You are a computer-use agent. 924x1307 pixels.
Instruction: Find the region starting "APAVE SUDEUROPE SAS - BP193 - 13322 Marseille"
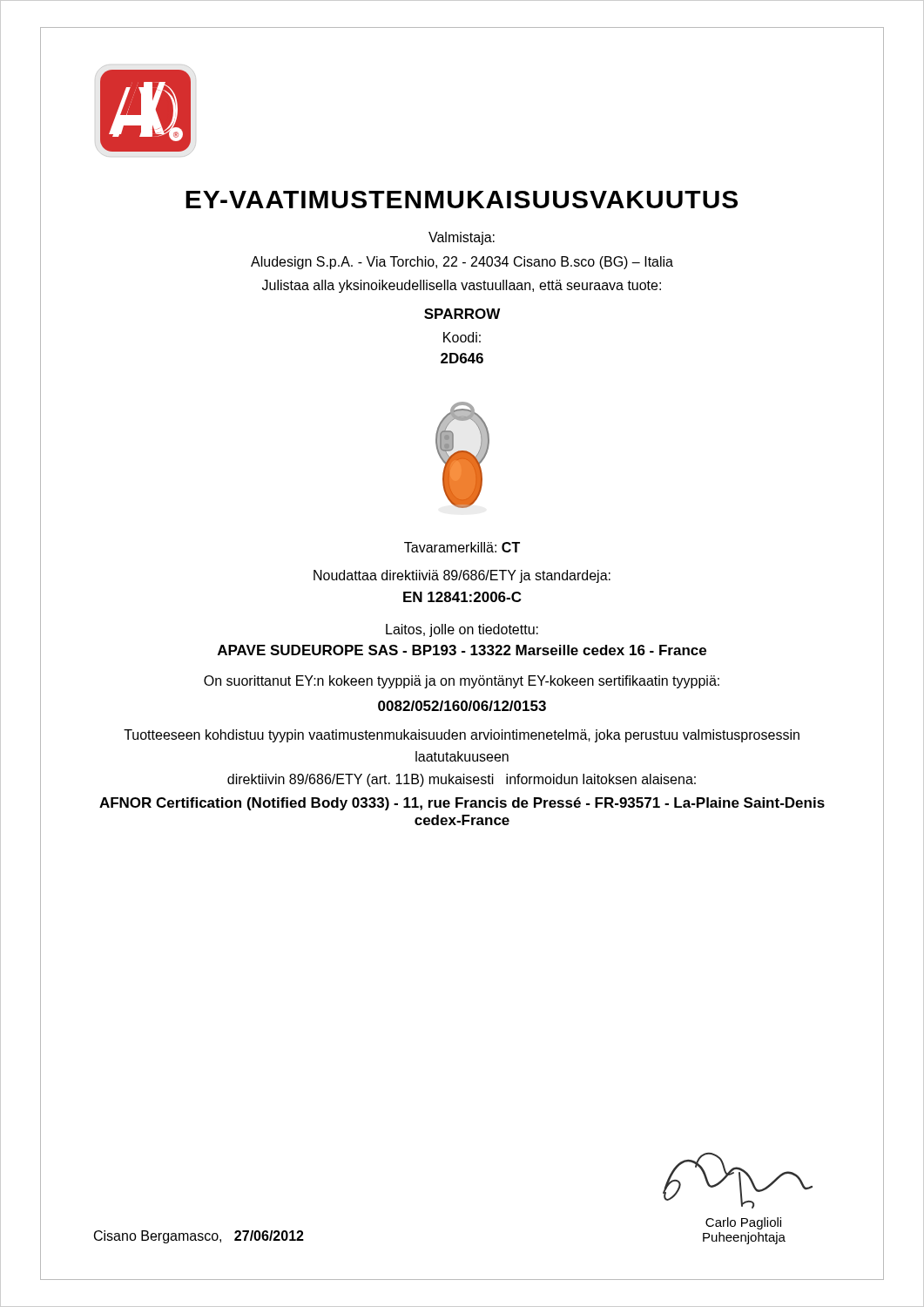(462, 651)
